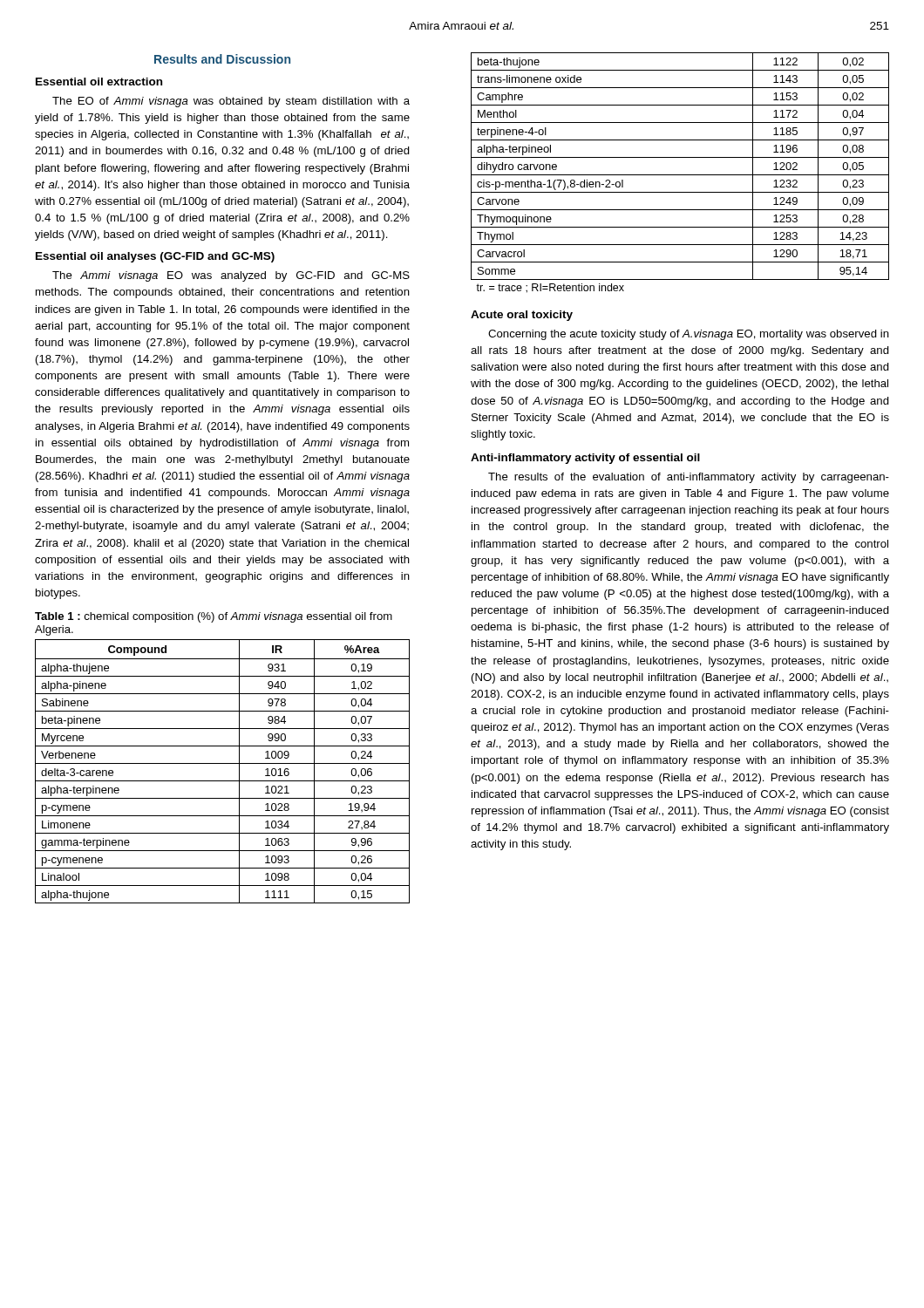Select the section header containing "Acute oral toxicity"
Screen dimensions: 1308x924
[522, 314]
